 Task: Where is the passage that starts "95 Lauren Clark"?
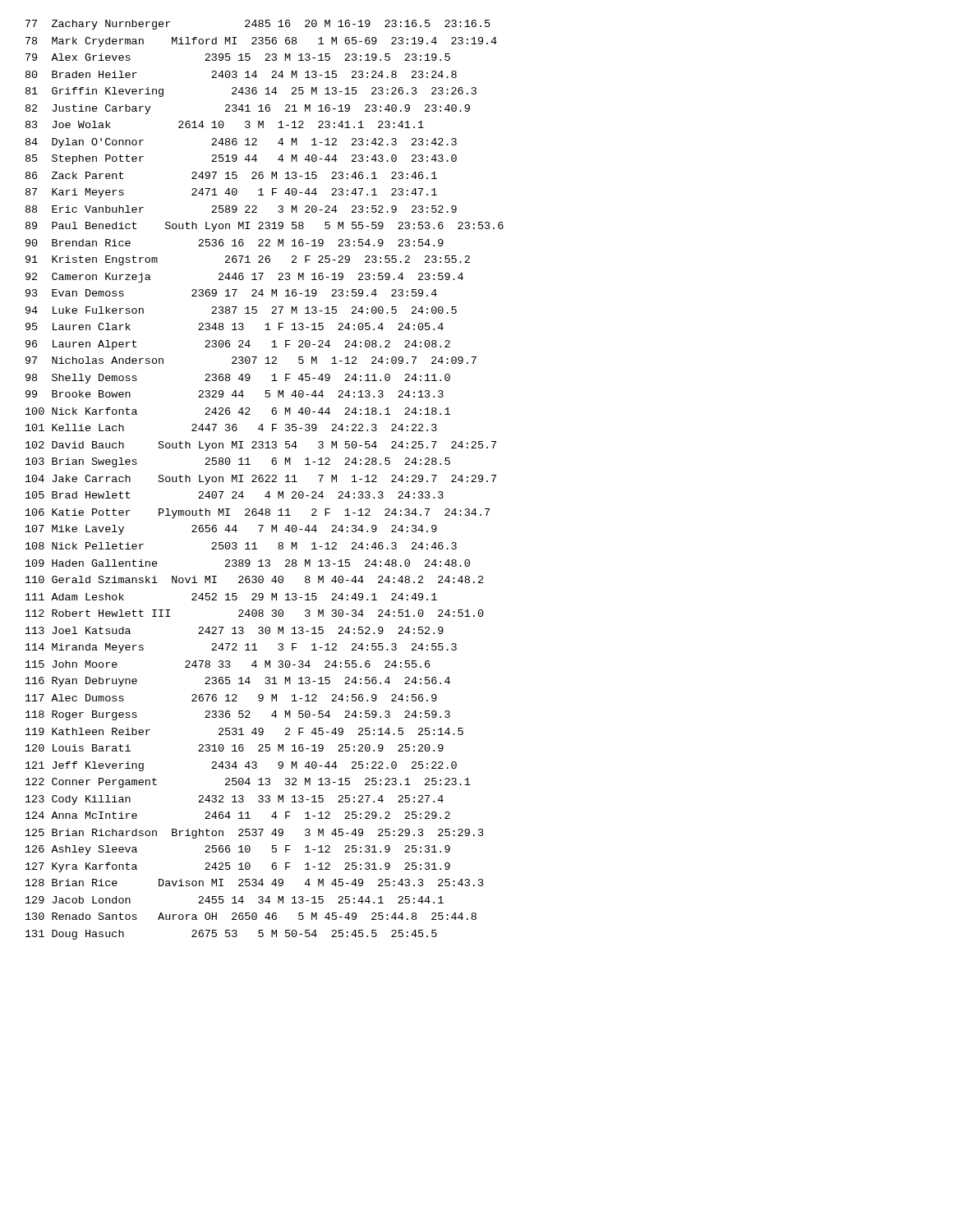234,328
